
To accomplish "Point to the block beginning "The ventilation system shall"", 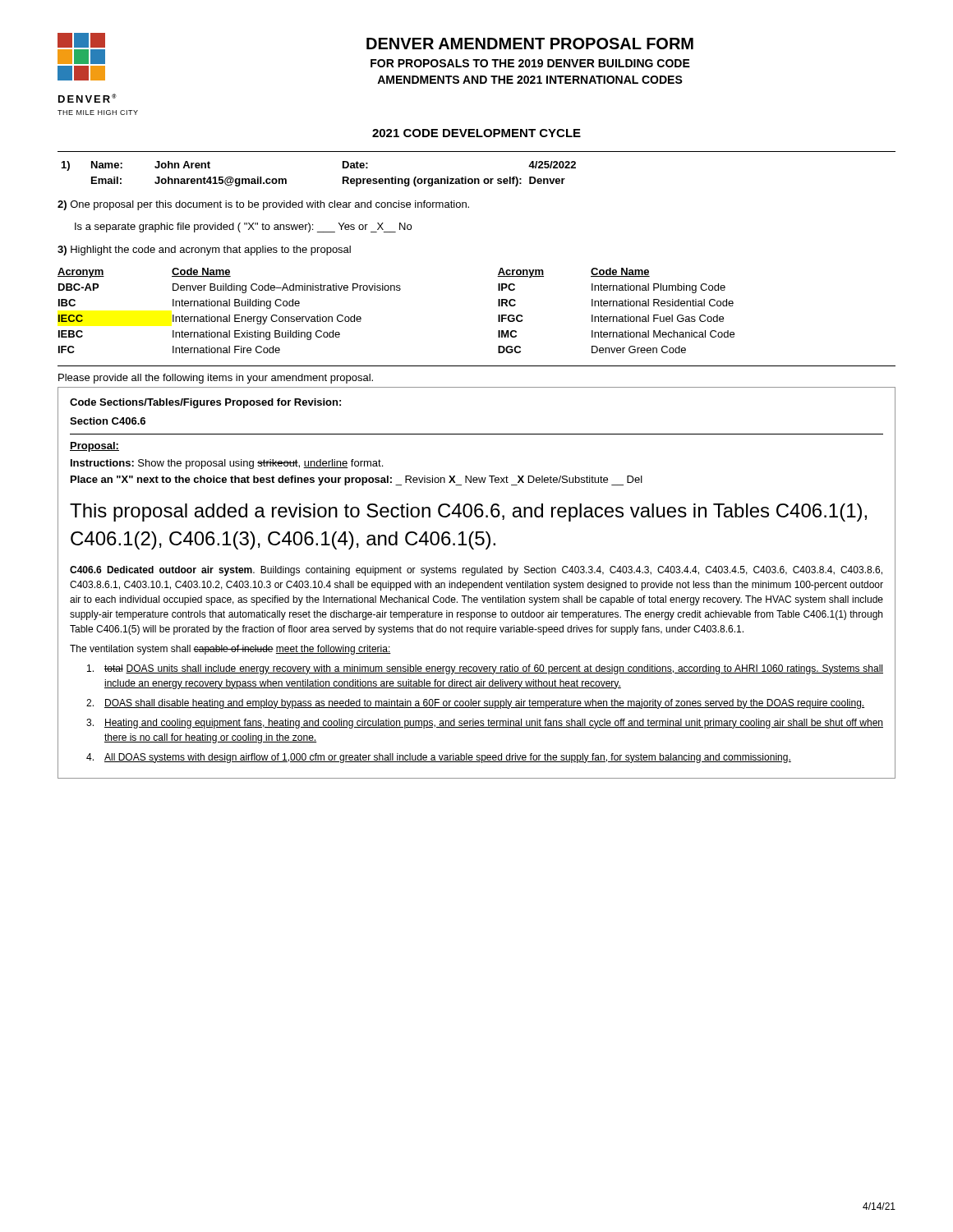I will pos(230,649).
